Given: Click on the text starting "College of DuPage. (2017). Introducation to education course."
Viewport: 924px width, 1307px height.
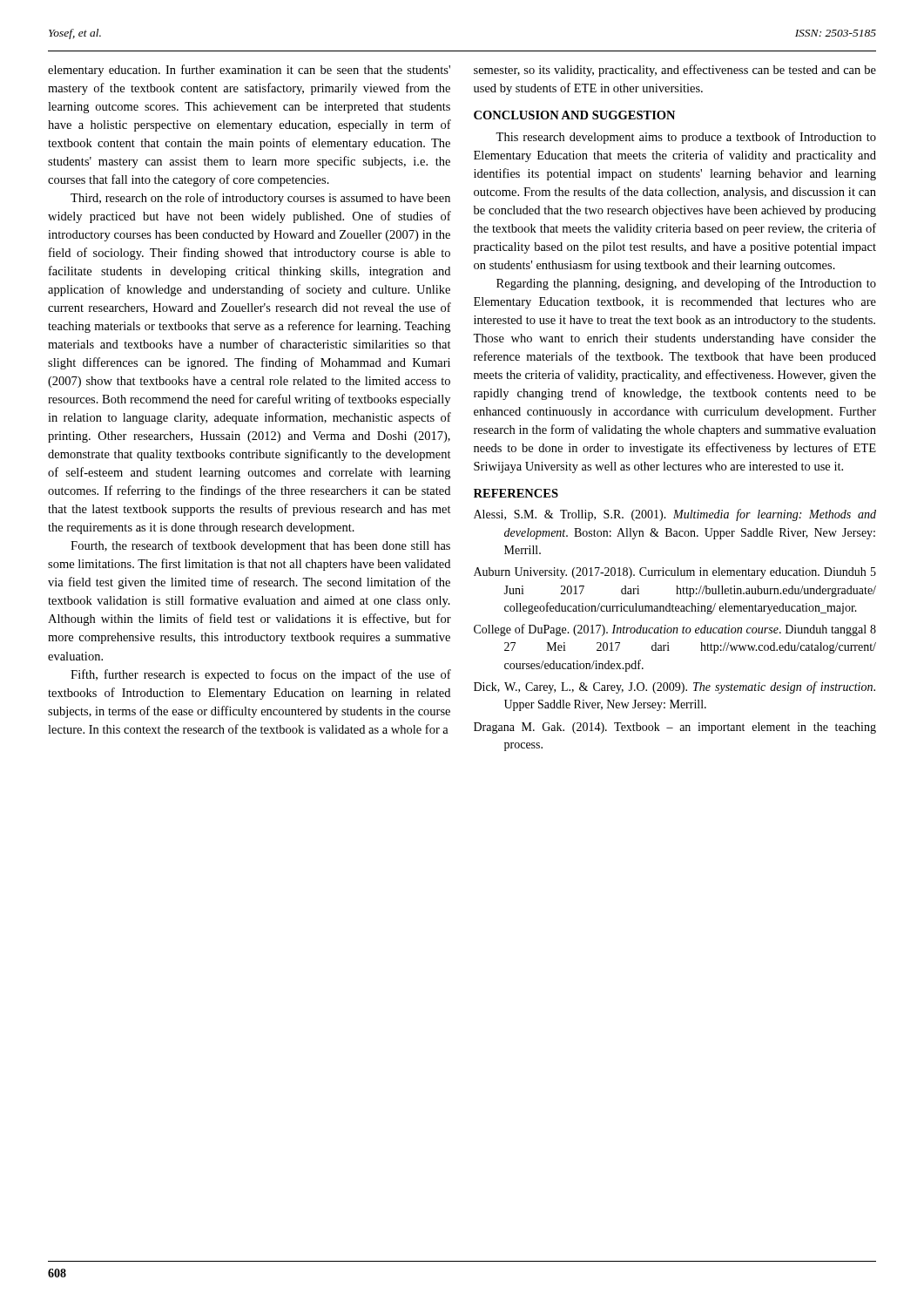Looking at the screenshot, I should 675,648.
